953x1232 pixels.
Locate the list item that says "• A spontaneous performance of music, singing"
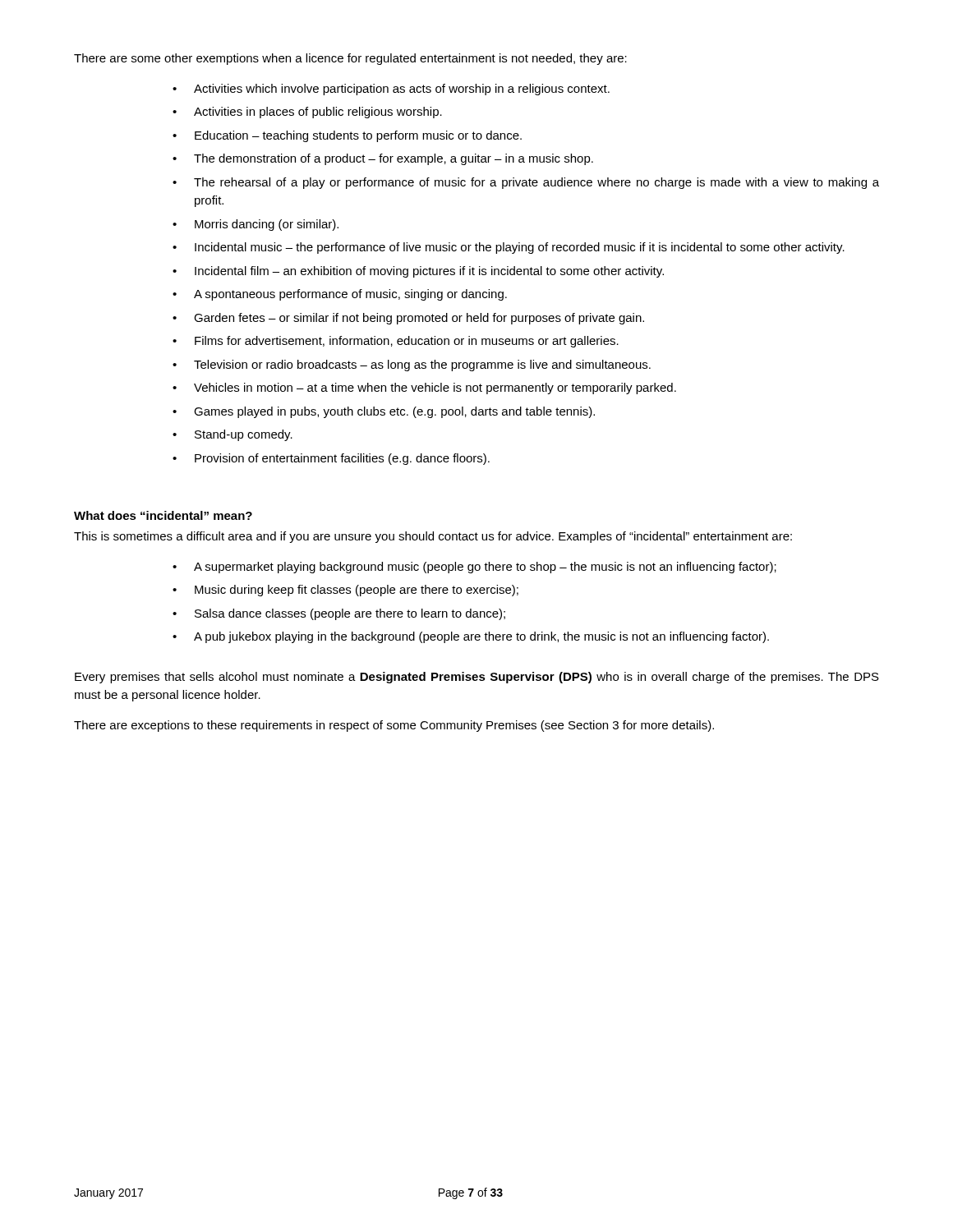pos(340,295)
